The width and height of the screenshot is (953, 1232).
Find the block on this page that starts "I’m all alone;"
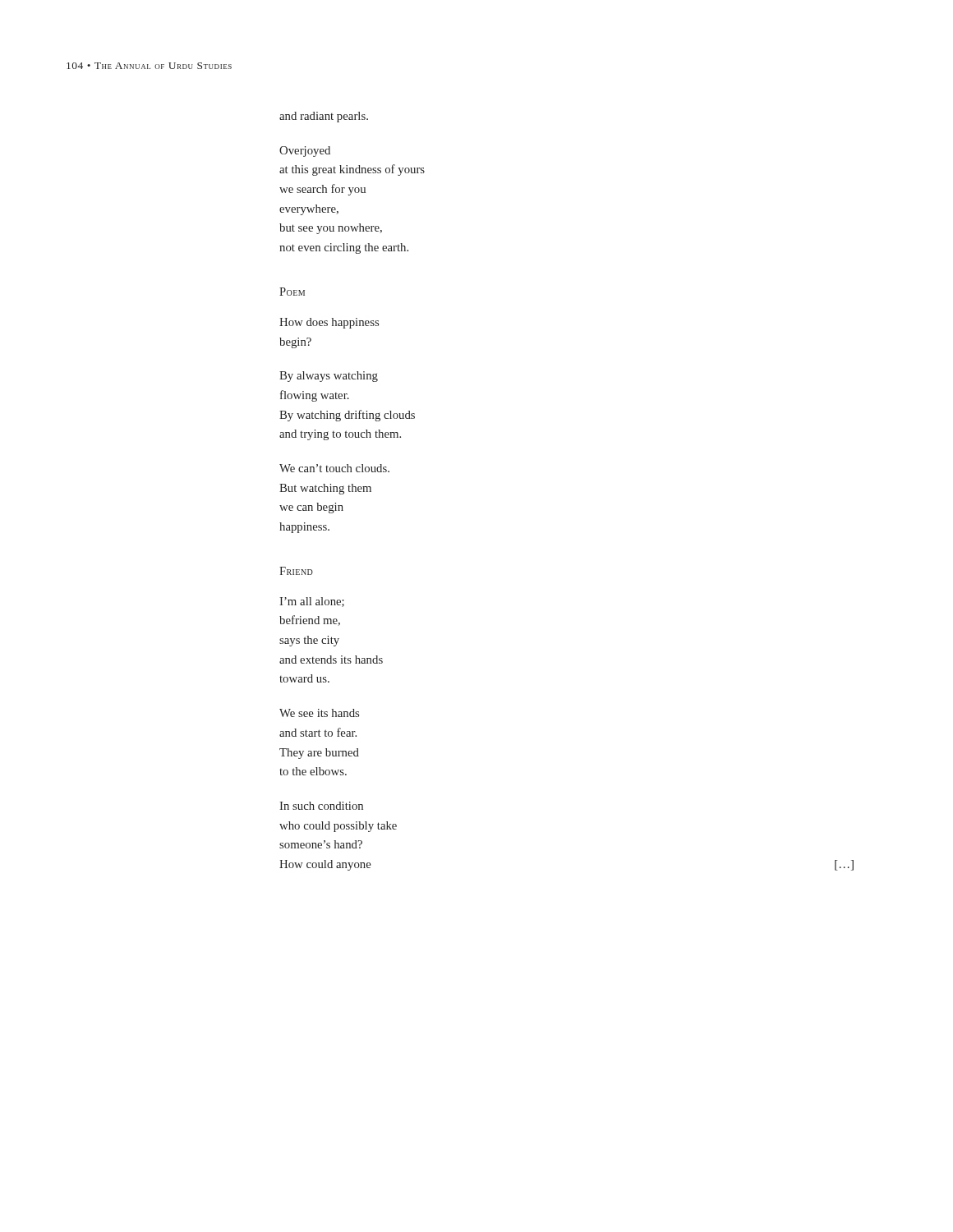pos(331,640)
